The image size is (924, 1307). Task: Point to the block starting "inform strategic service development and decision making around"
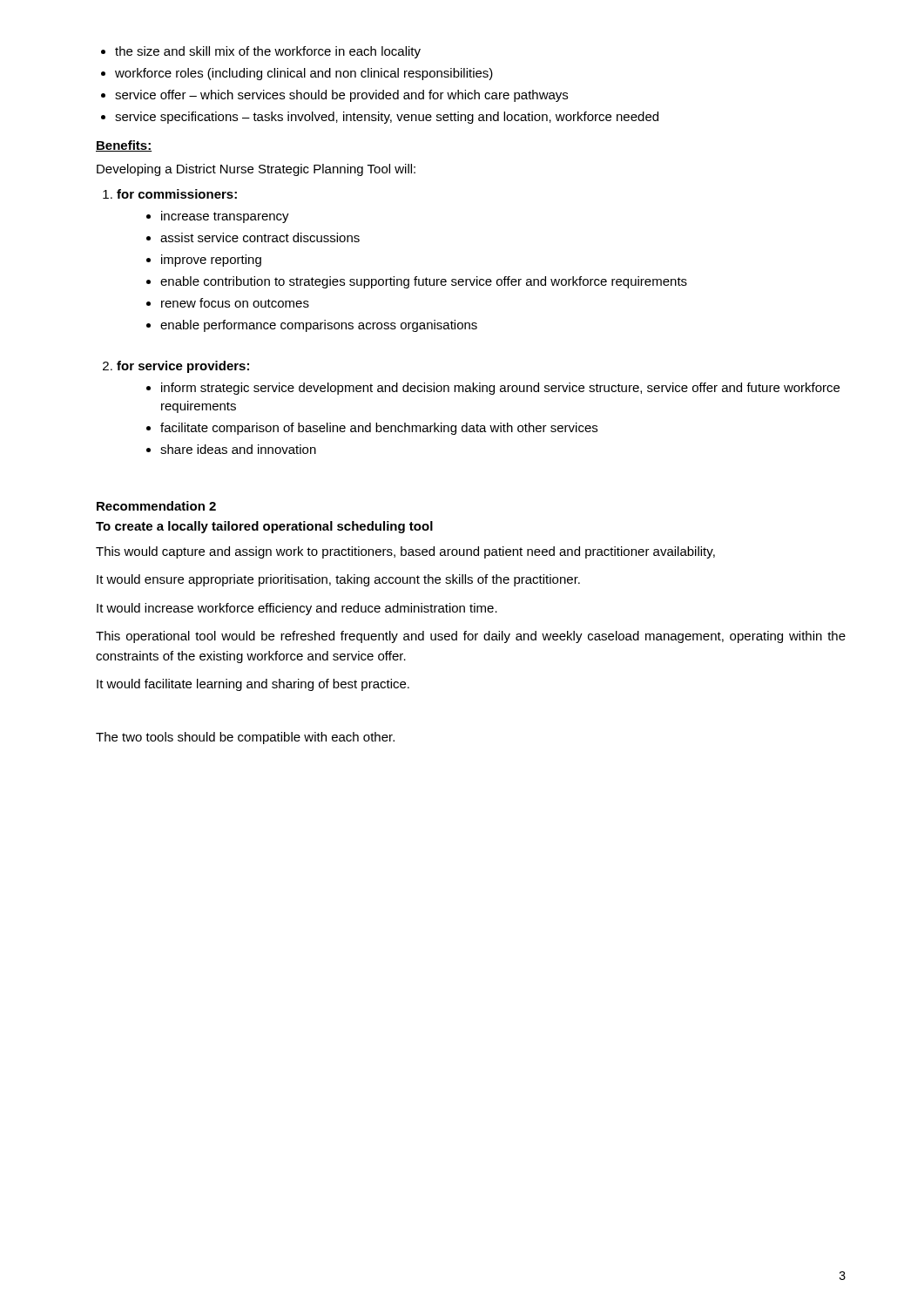493,396
